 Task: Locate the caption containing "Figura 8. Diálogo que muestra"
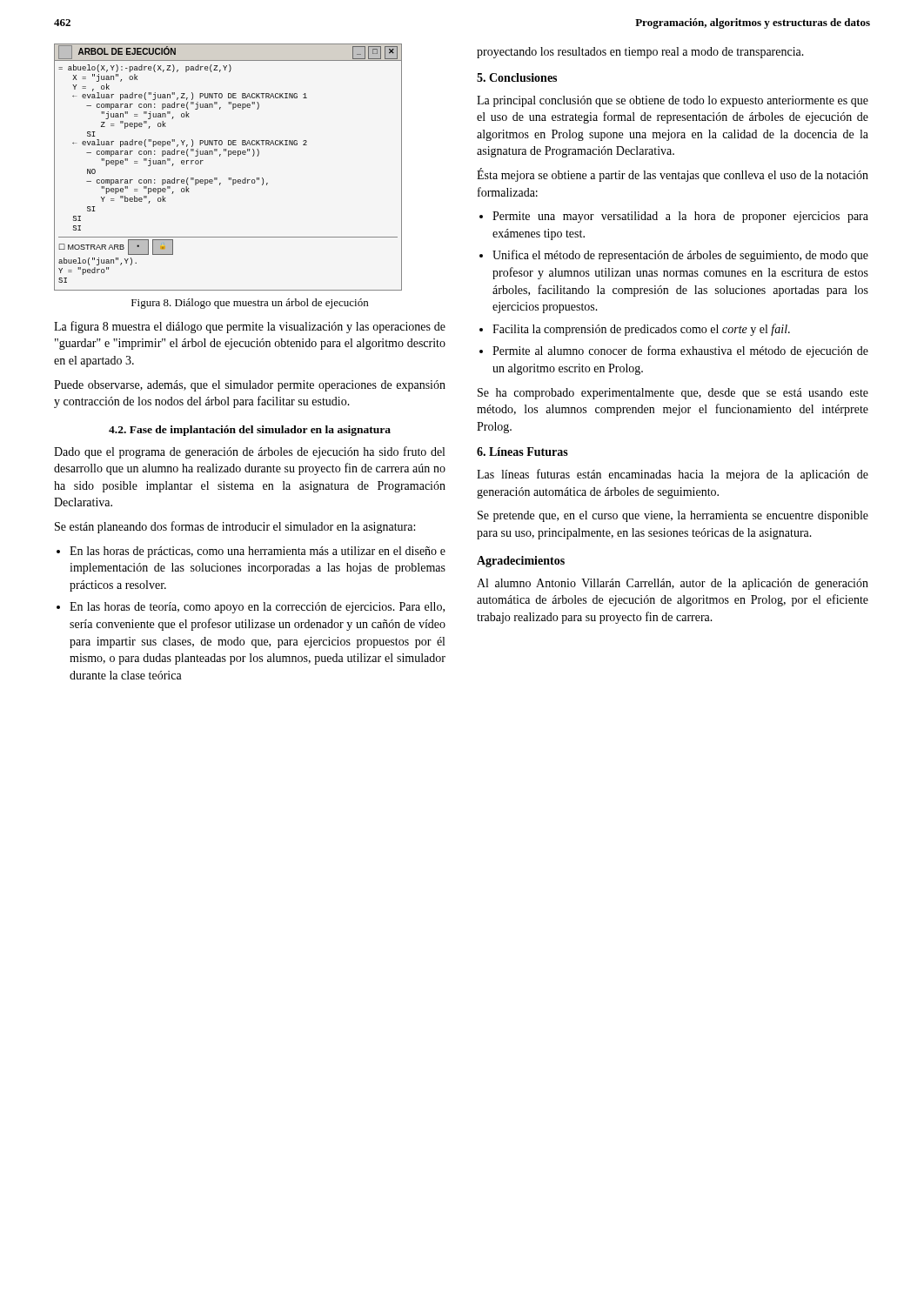[x=250, y=302]
